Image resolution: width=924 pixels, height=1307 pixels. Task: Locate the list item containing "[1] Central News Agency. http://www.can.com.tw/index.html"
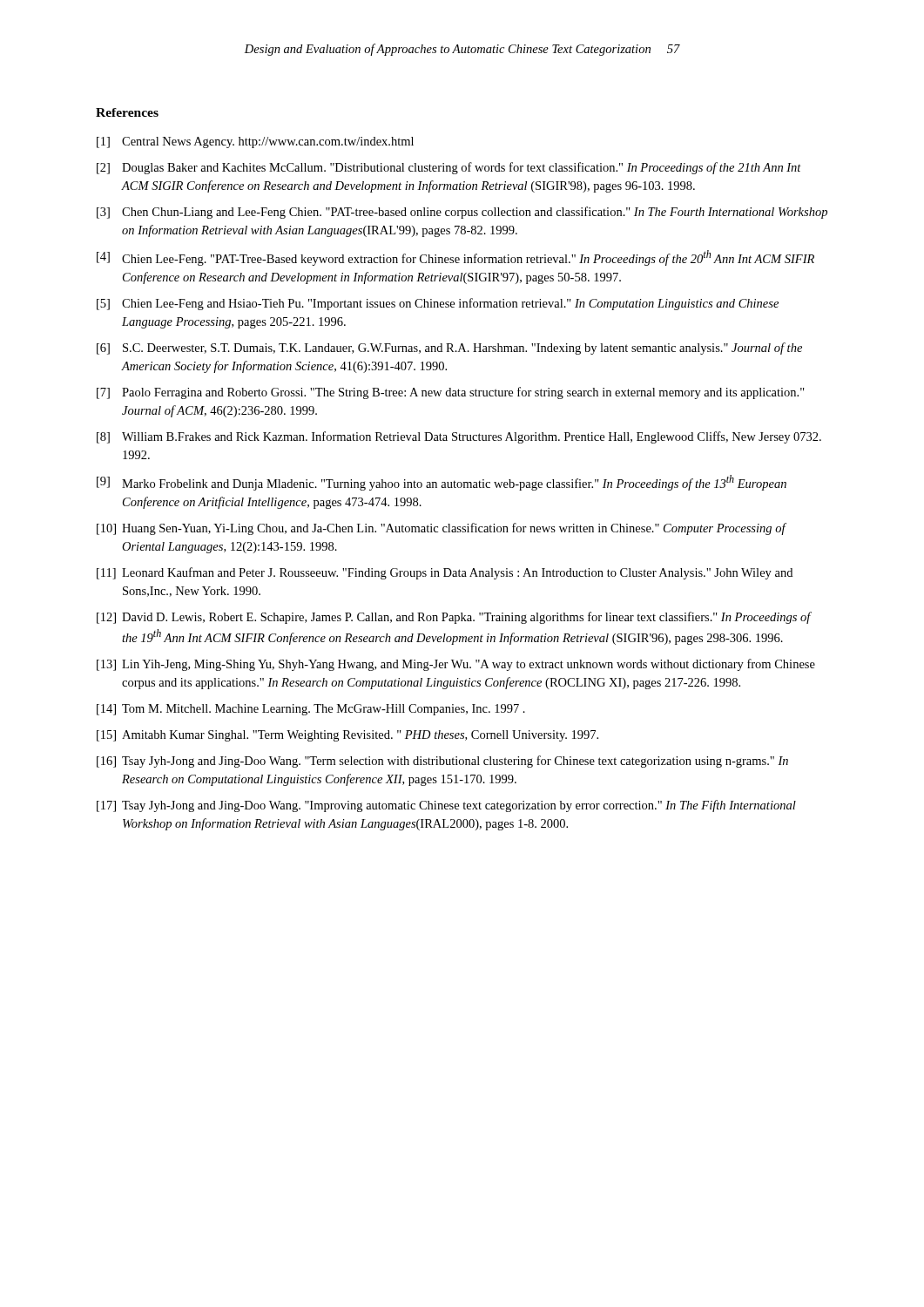coord(255,142)
